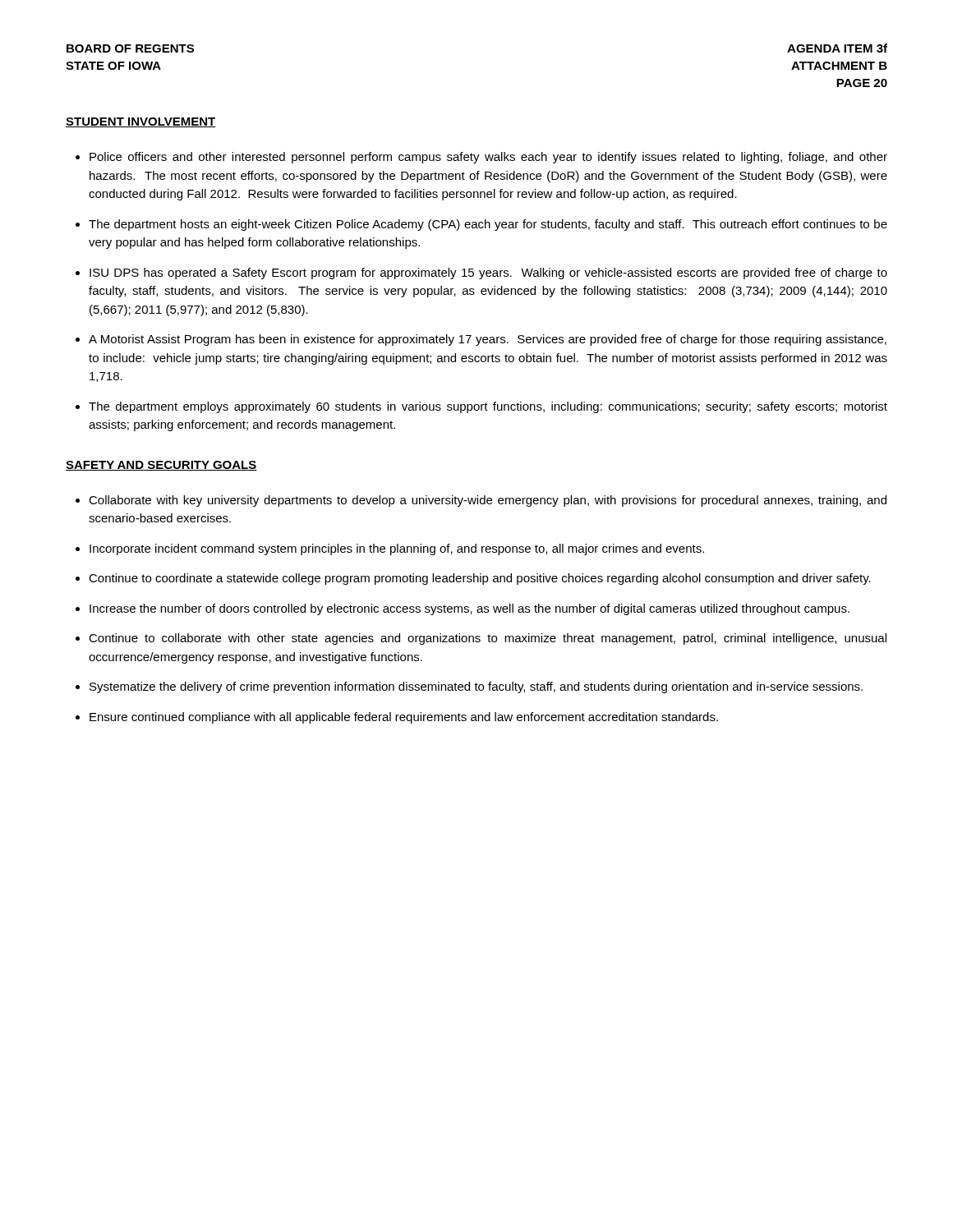This screenshot has height=1232, width=953.
Task: Click the passage that begins "Incorporate incident command system principles in"
Action: point(397,548)
